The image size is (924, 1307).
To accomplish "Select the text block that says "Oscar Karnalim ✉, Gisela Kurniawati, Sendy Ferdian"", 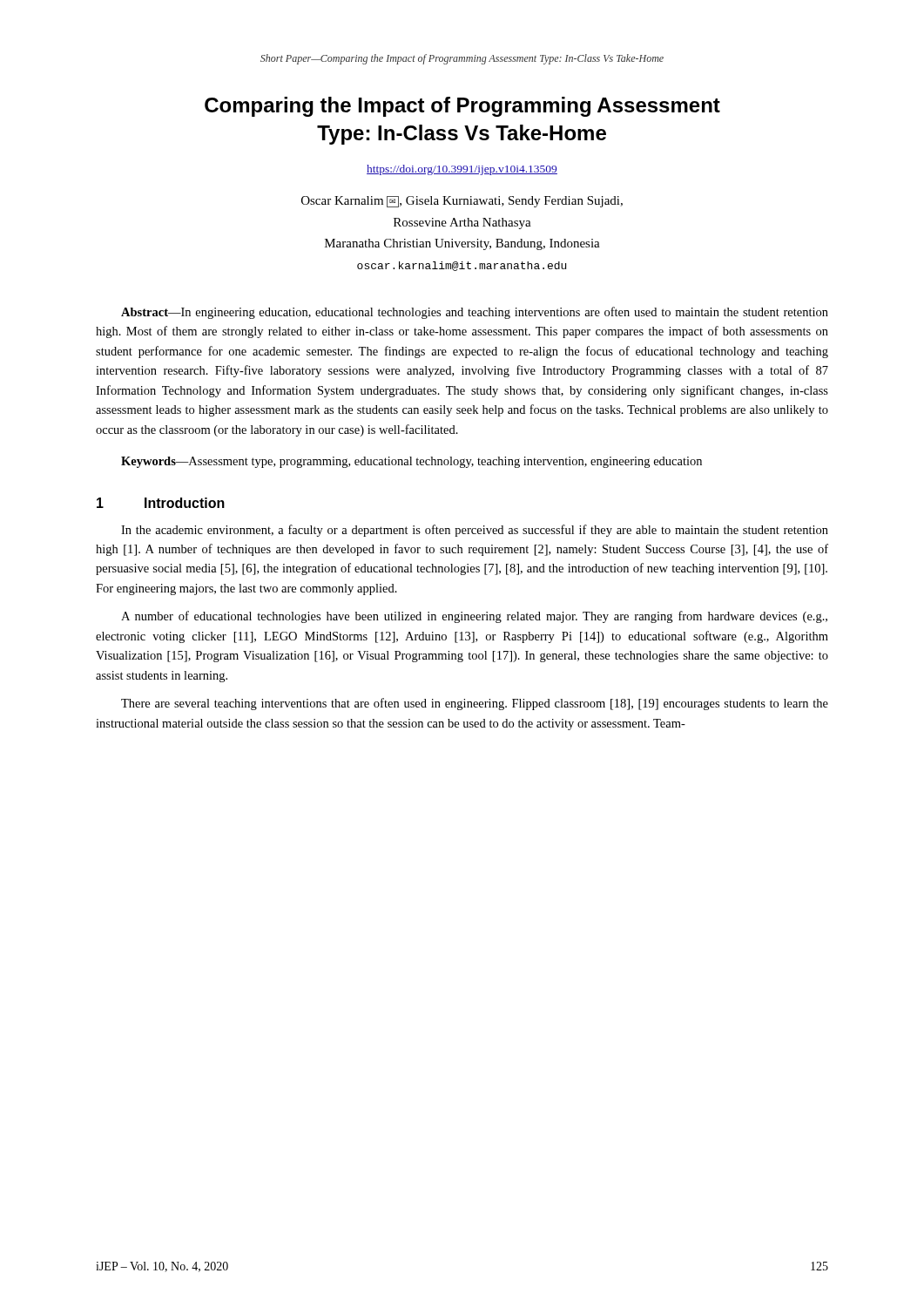I will 462,233.
